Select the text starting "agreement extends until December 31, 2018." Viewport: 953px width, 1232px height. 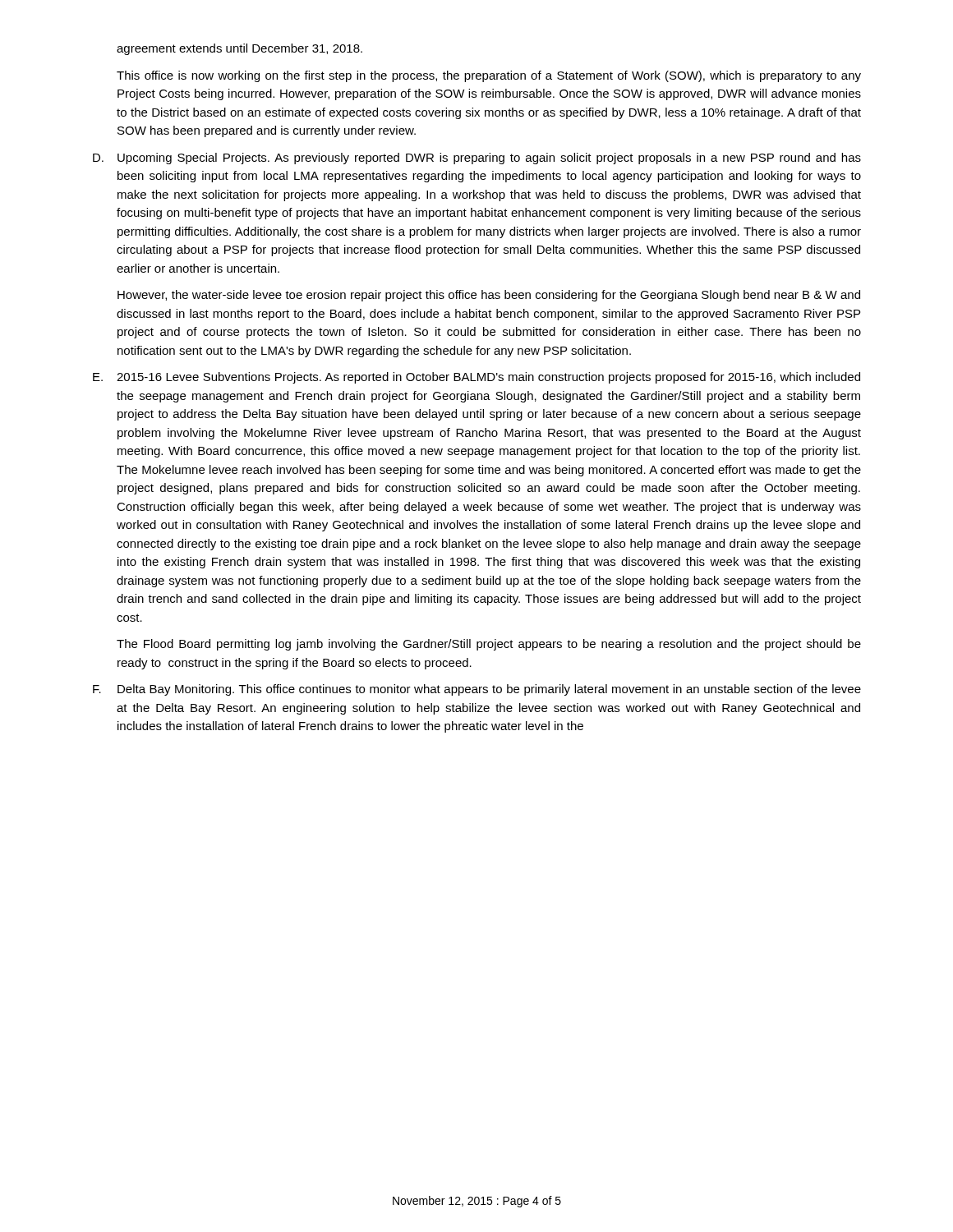coord(240,48)
